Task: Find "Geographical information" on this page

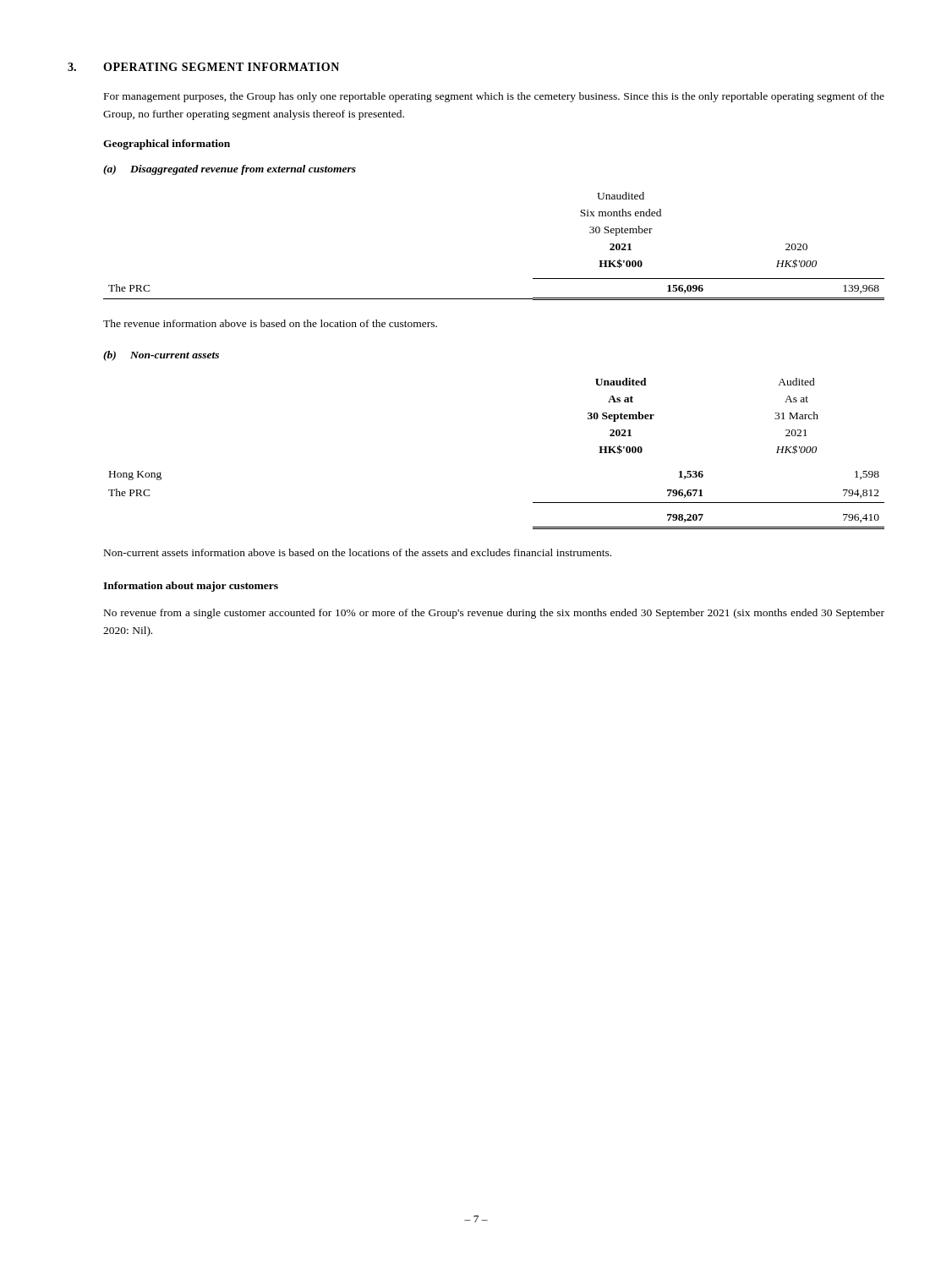Action: (167, 143)
